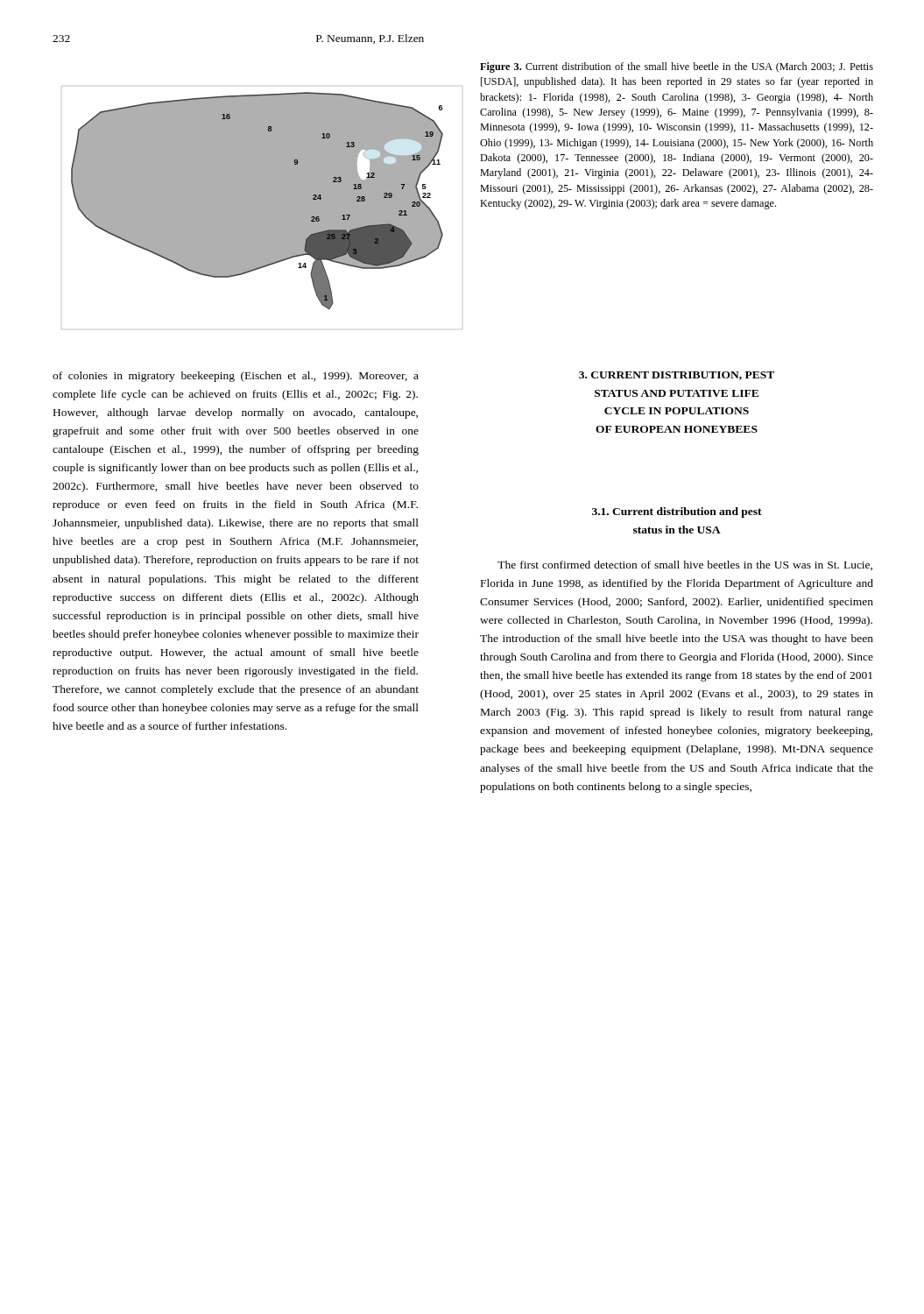Select the map
The width and height of the screenshot is (924, 1314).
261,200
